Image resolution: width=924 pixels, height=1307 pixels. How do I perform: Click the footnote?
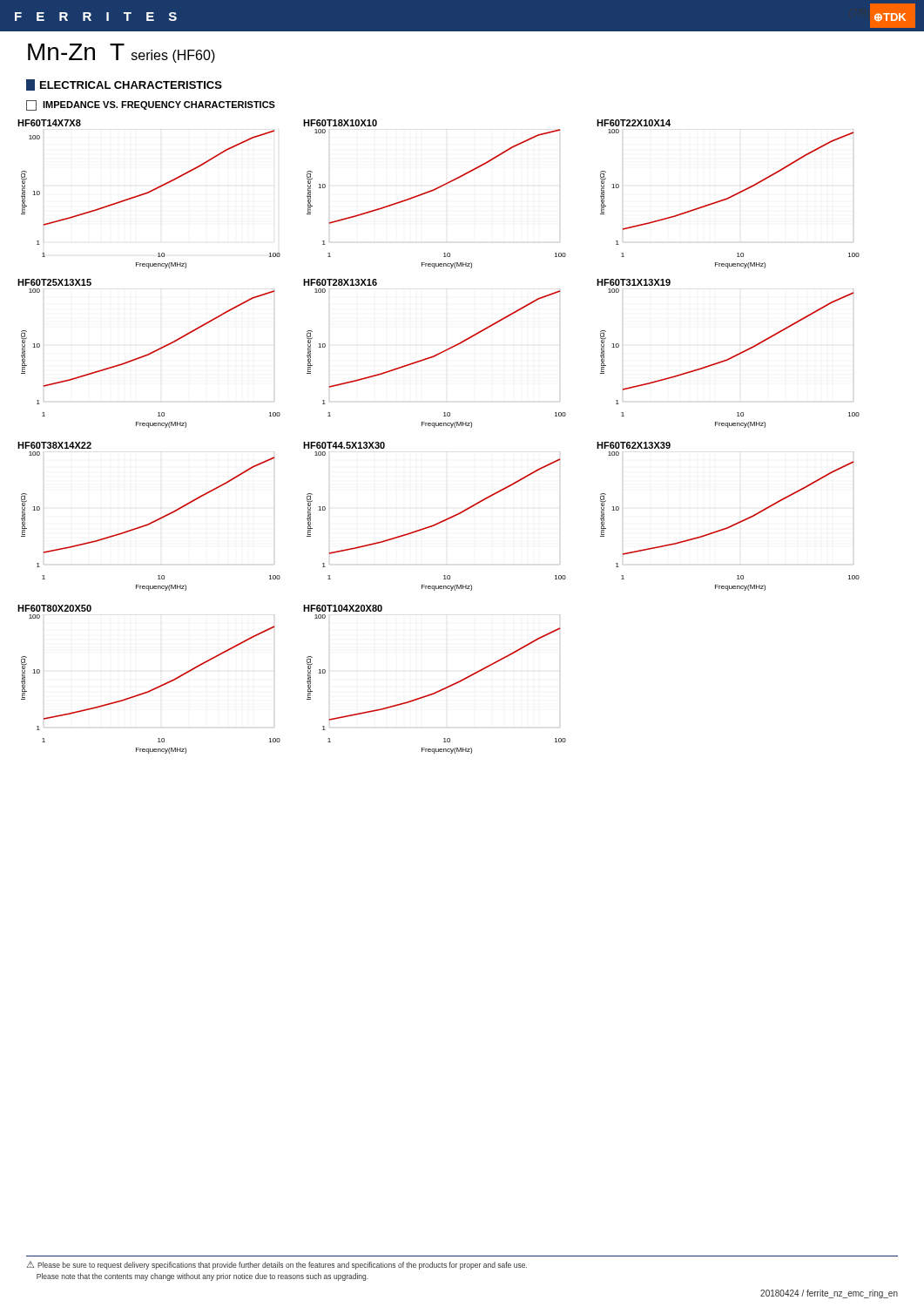(277, 1270)
